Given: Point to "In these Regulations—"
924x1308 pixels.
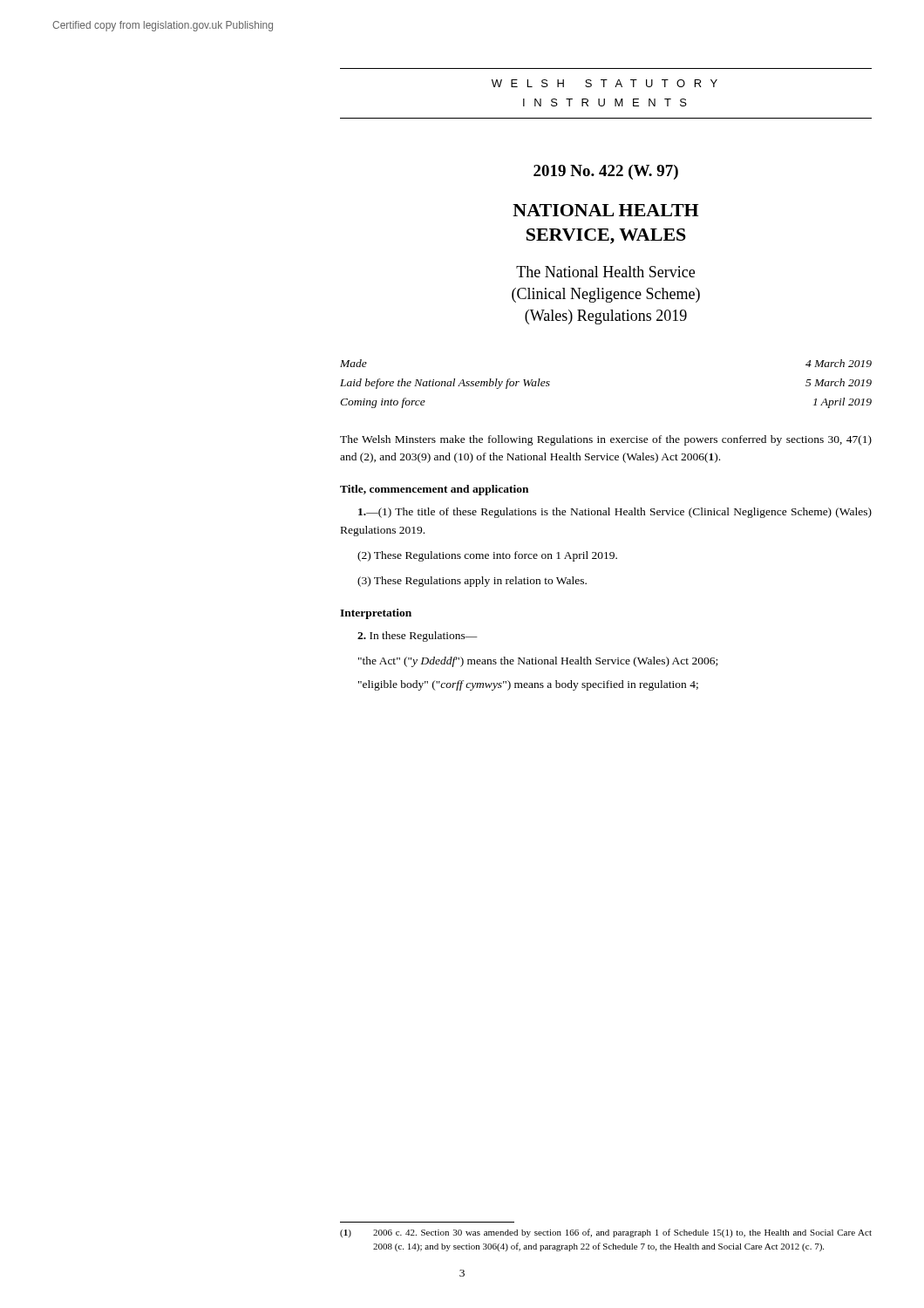Looking at the screenshot, I should point(417,635).
